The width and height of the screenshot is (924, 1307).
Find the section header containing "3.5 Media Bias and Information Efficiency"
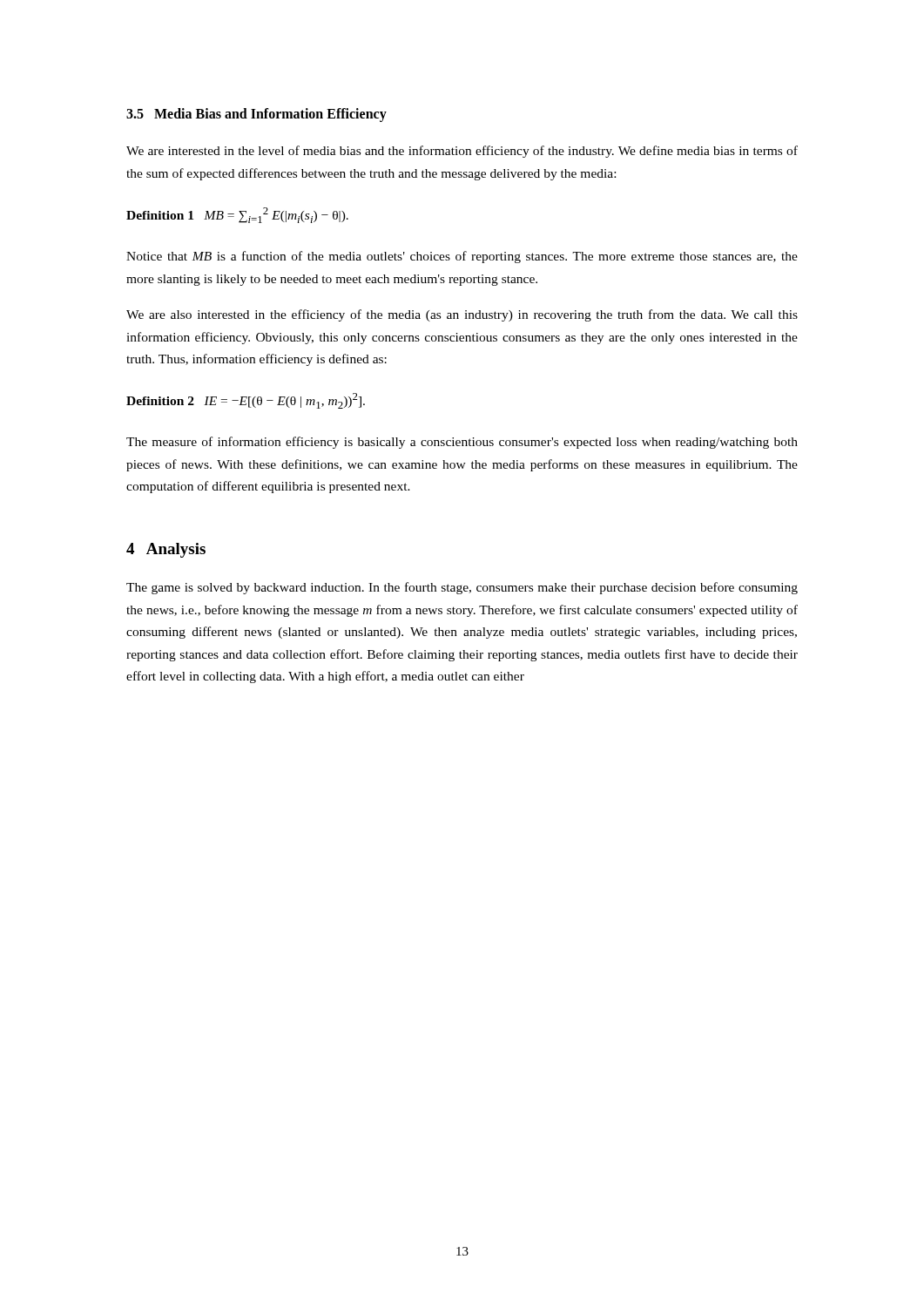click(x=256, y=114)
